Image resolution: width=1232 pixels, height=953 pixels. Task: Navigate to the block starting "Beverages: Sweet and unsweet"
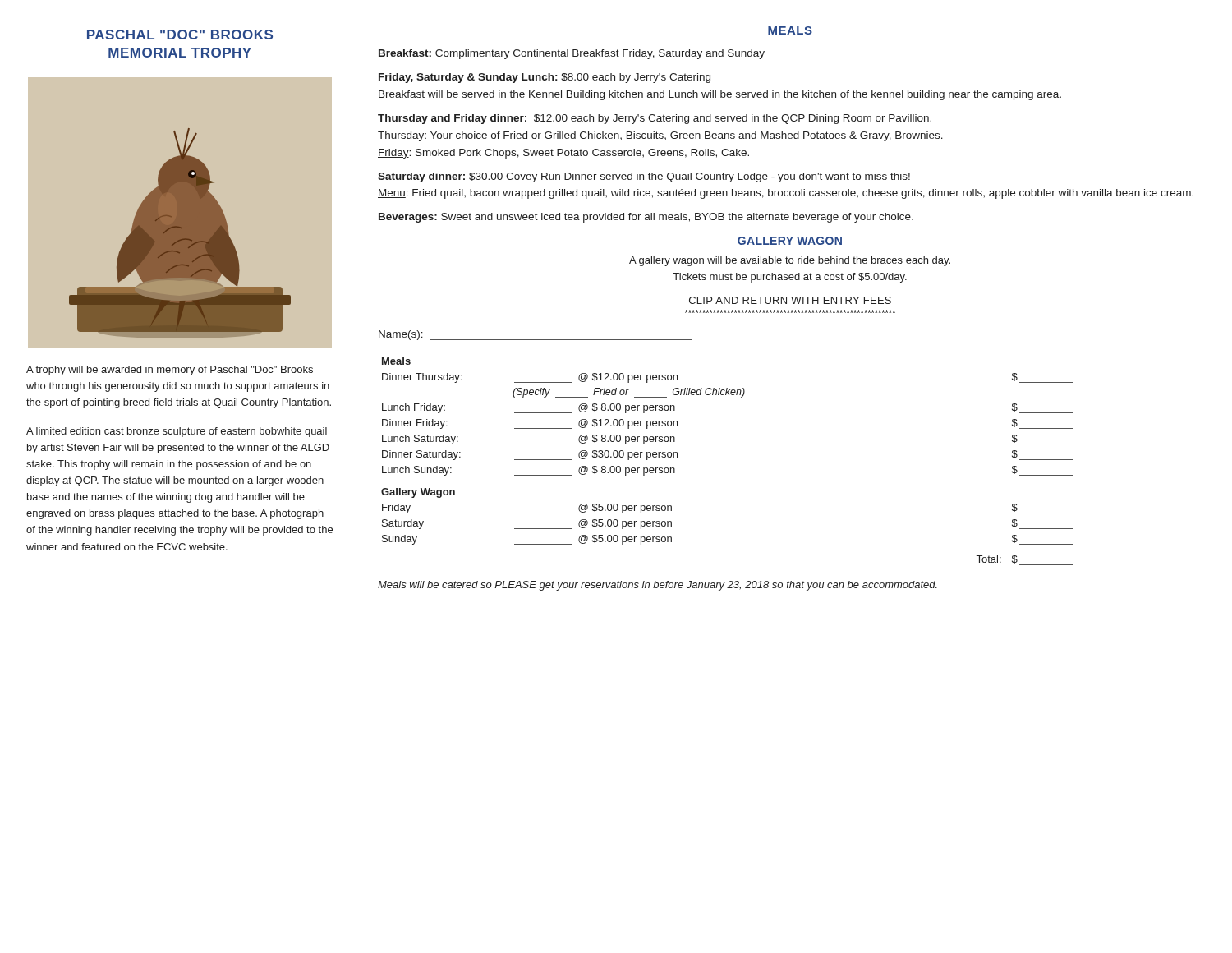point(646,217)
